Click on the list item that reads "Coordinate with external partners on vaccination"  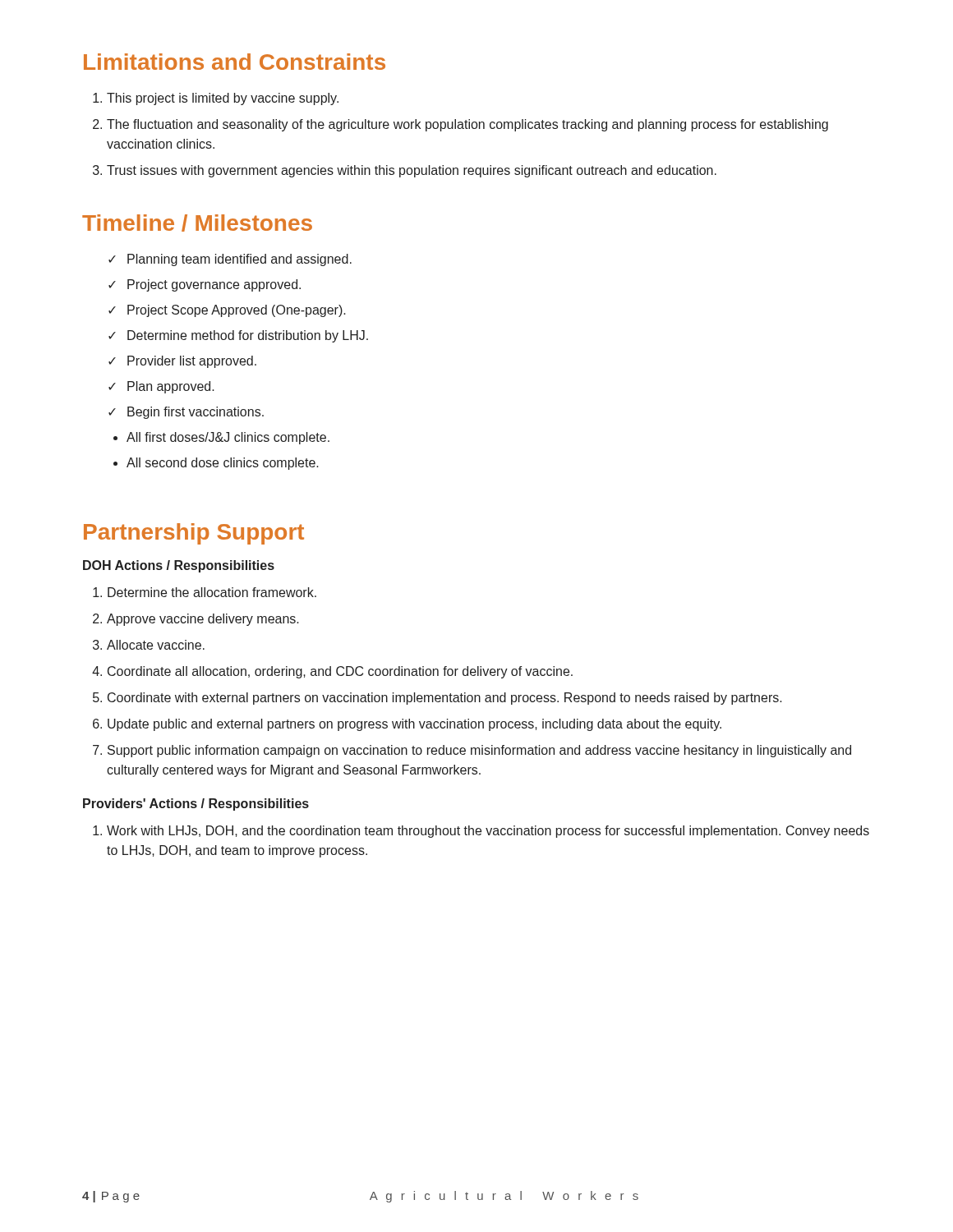pyautogui.click(x=445, y=698)
